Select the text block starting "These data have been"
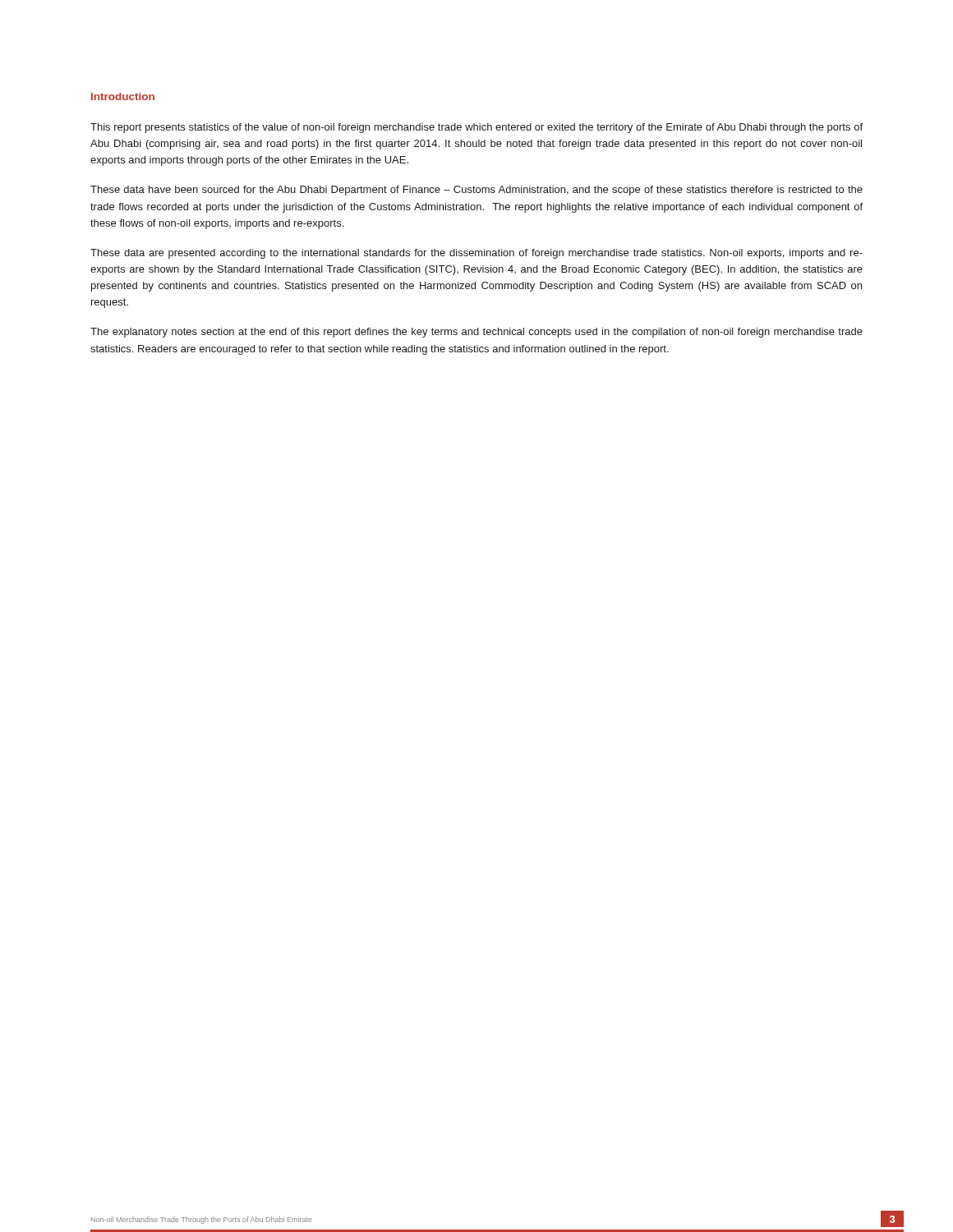953x1232 pixels. 476,206
